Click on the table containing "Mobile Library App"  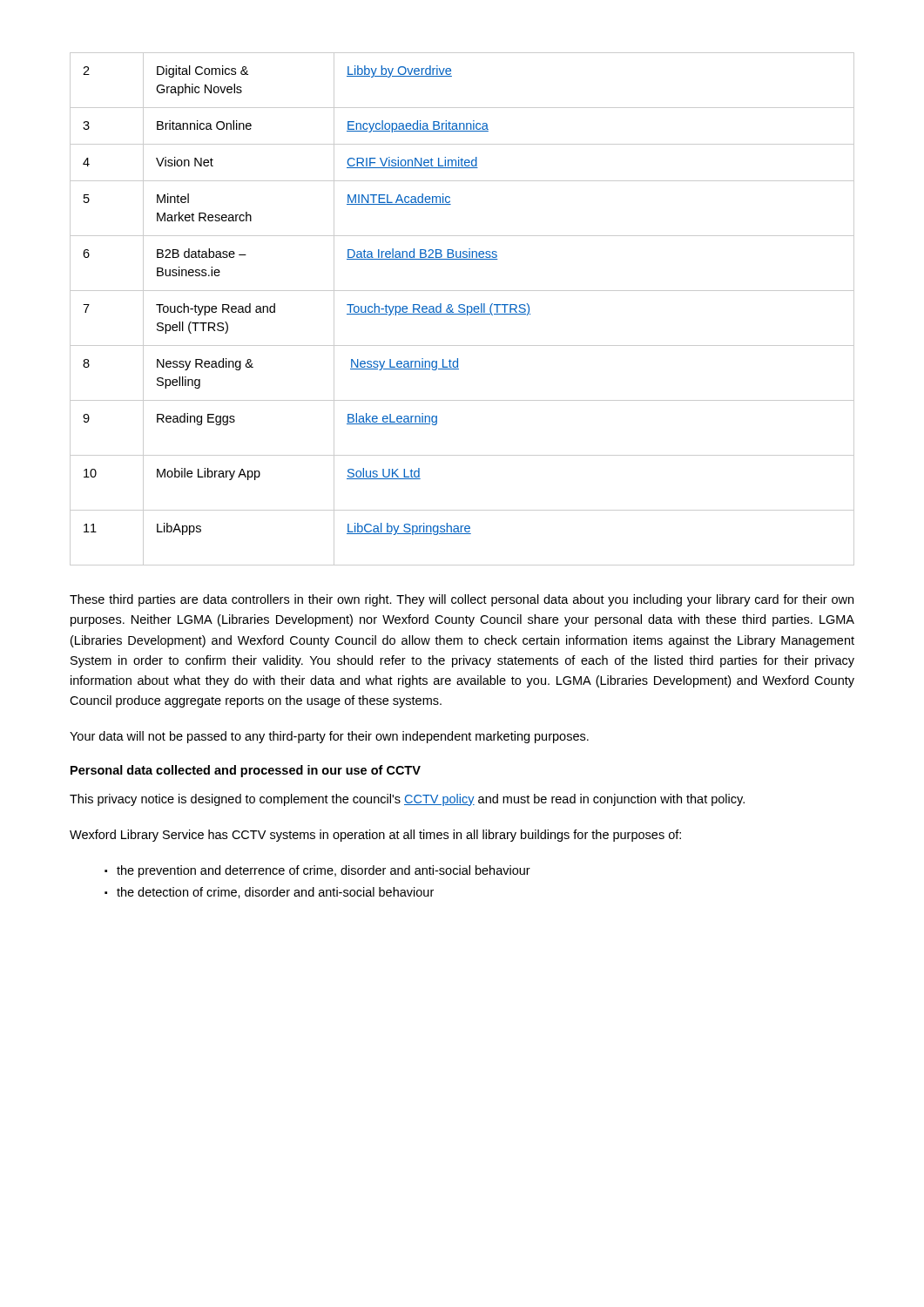(x=462, y=309)
